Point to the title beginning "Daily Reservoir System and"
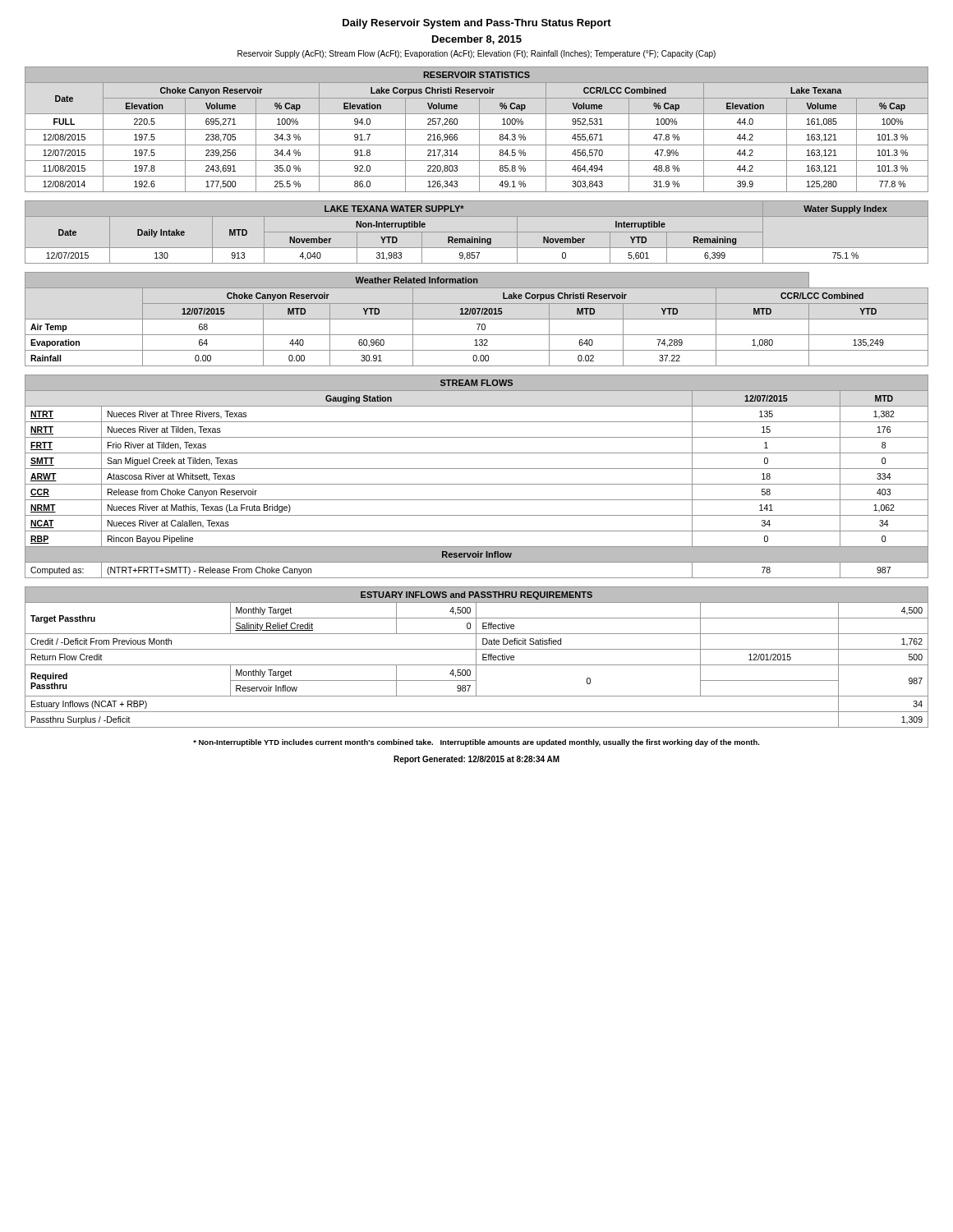The image size is (953, 1232). click(476, 31)
